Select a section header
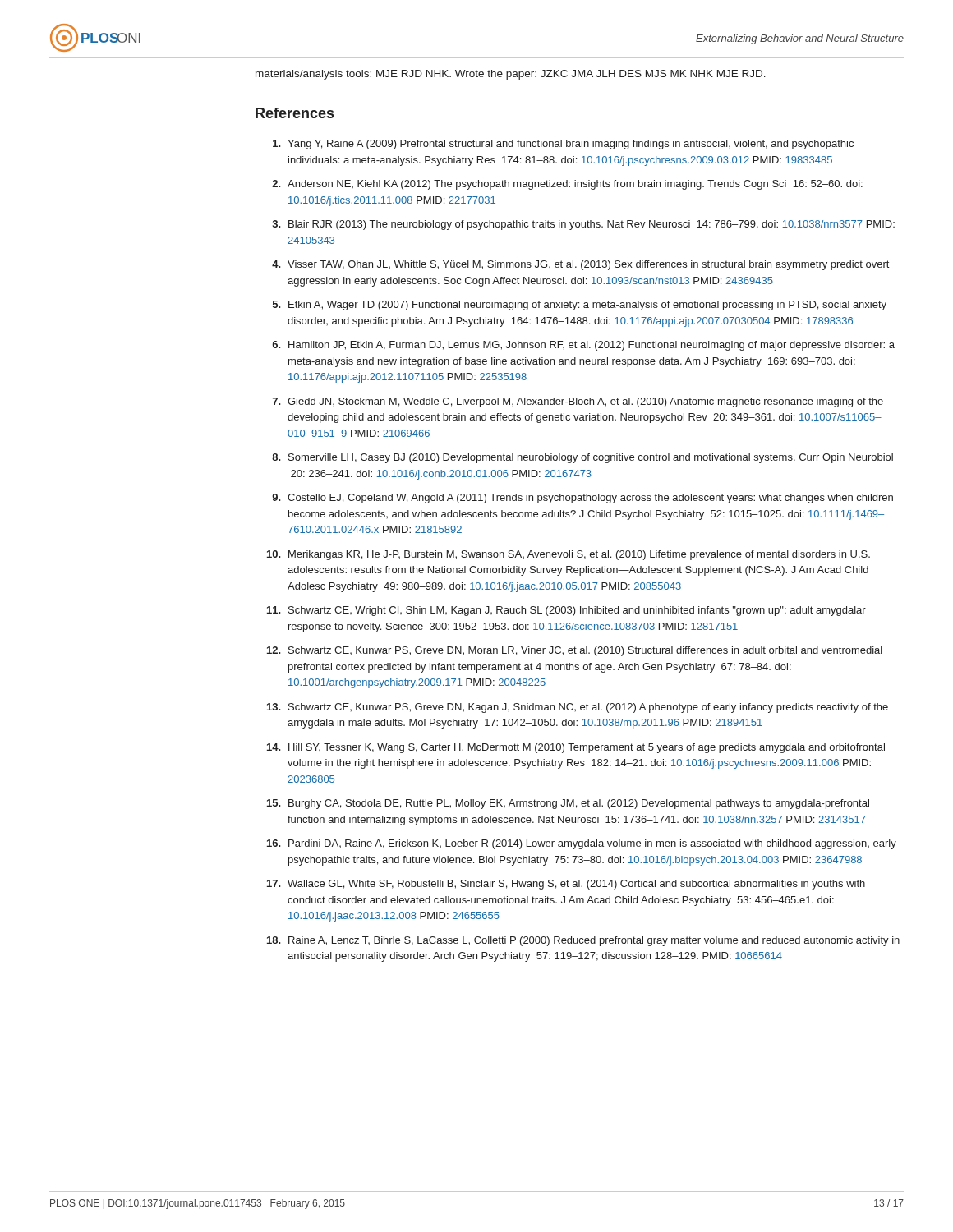 pyautogui.click(x=295, y=114)
